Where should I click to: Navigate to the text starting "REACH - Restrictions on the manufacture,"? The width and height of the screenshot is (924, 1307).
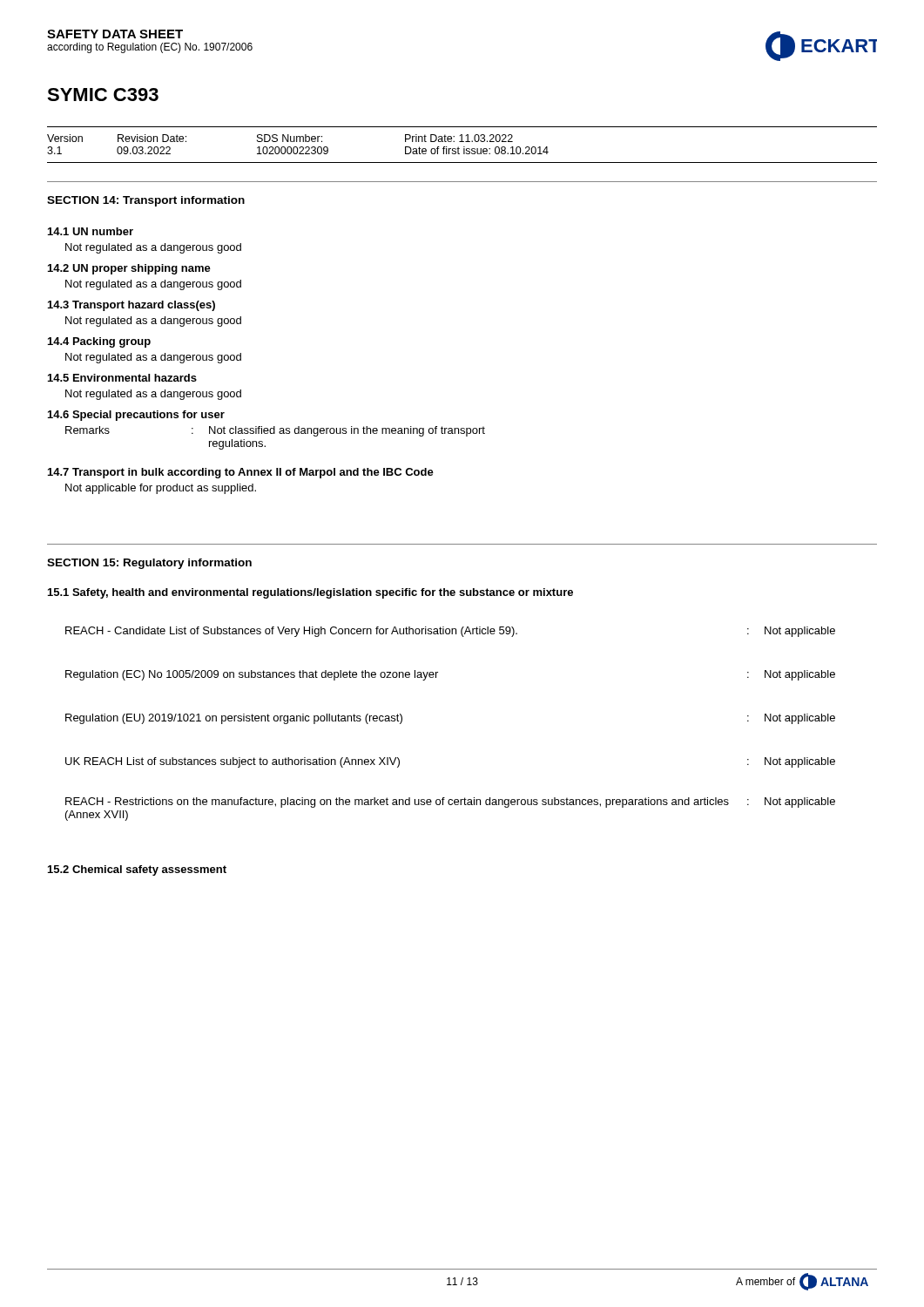coord(471,808)
